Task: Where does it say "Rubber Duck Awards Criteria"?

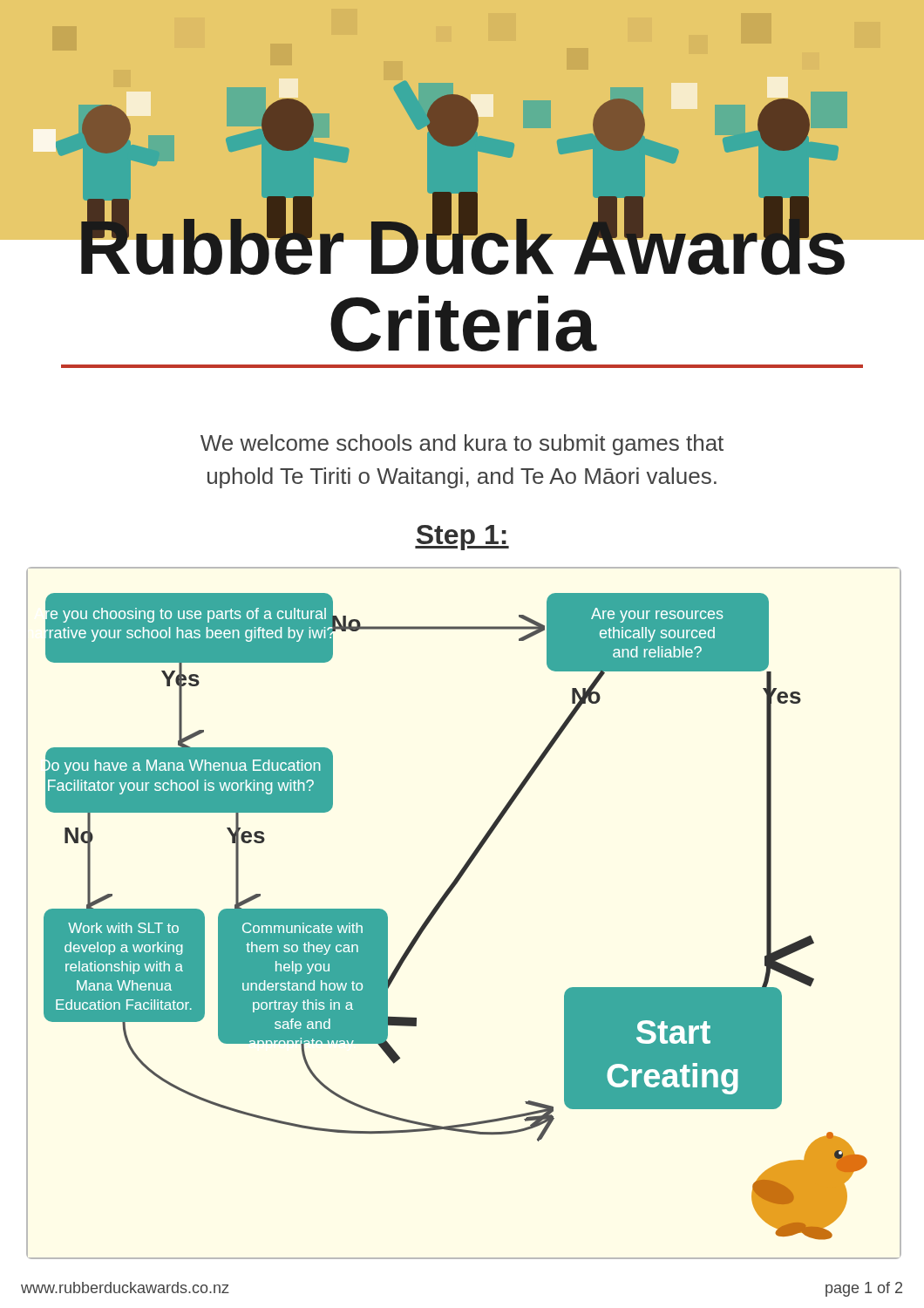Action: click(462, 289)
